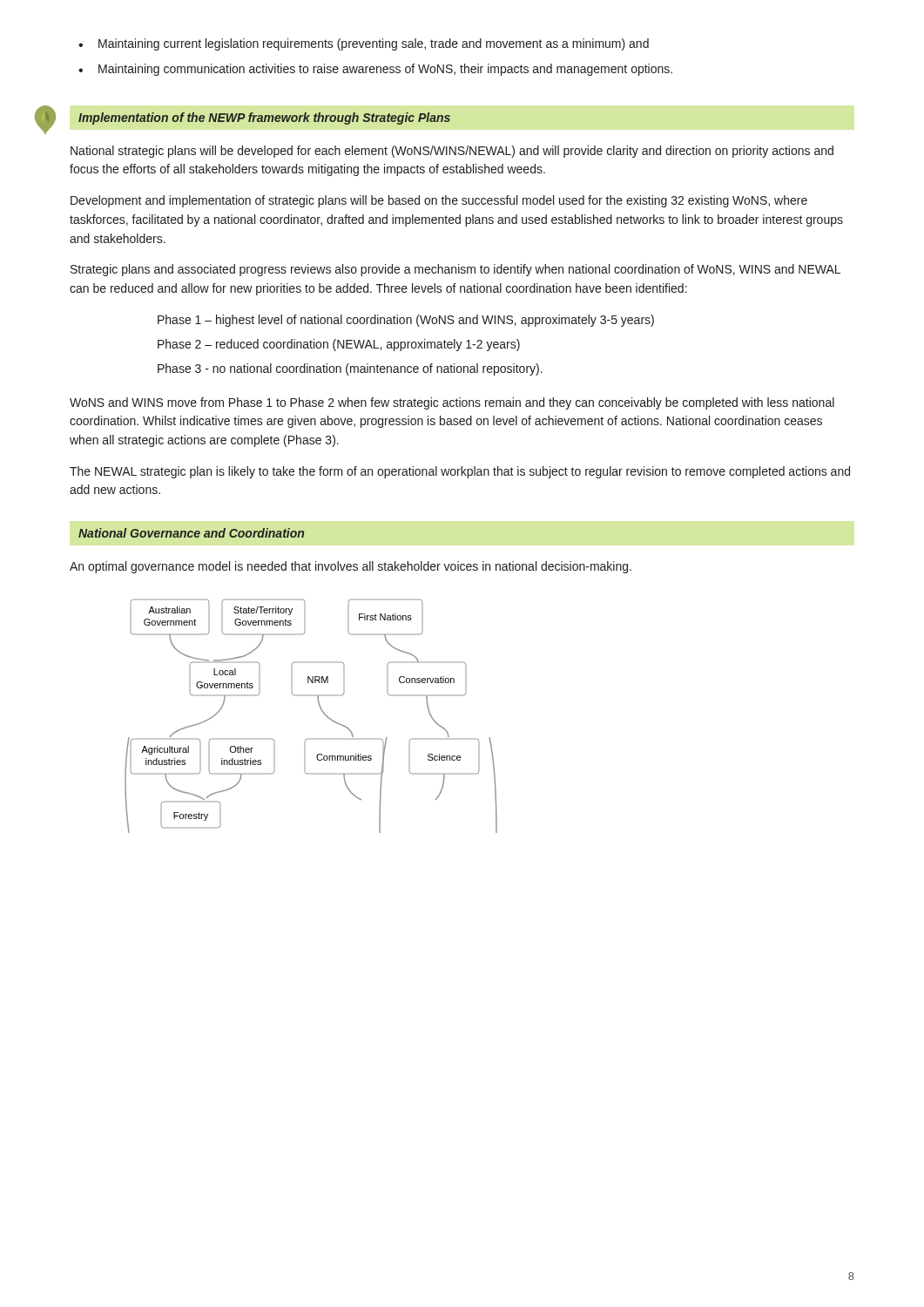924x1307 pixels.
Task: Click on the region starting "Strategic plans and associated progress reviews also"
Action: (x=455, y=279)
